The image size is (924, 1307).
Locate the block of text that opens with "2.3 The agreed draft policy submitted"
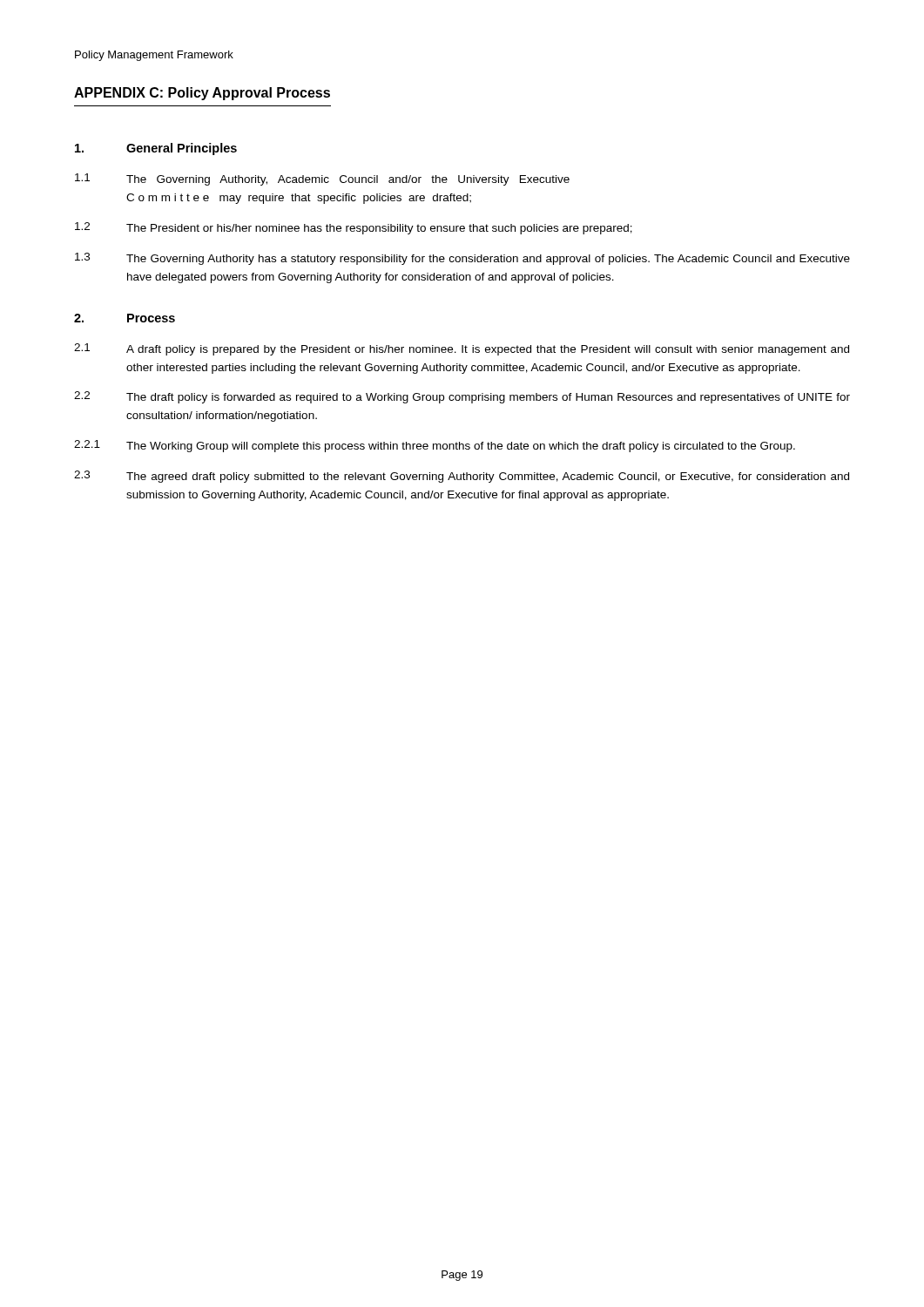(x=462, y=486)
